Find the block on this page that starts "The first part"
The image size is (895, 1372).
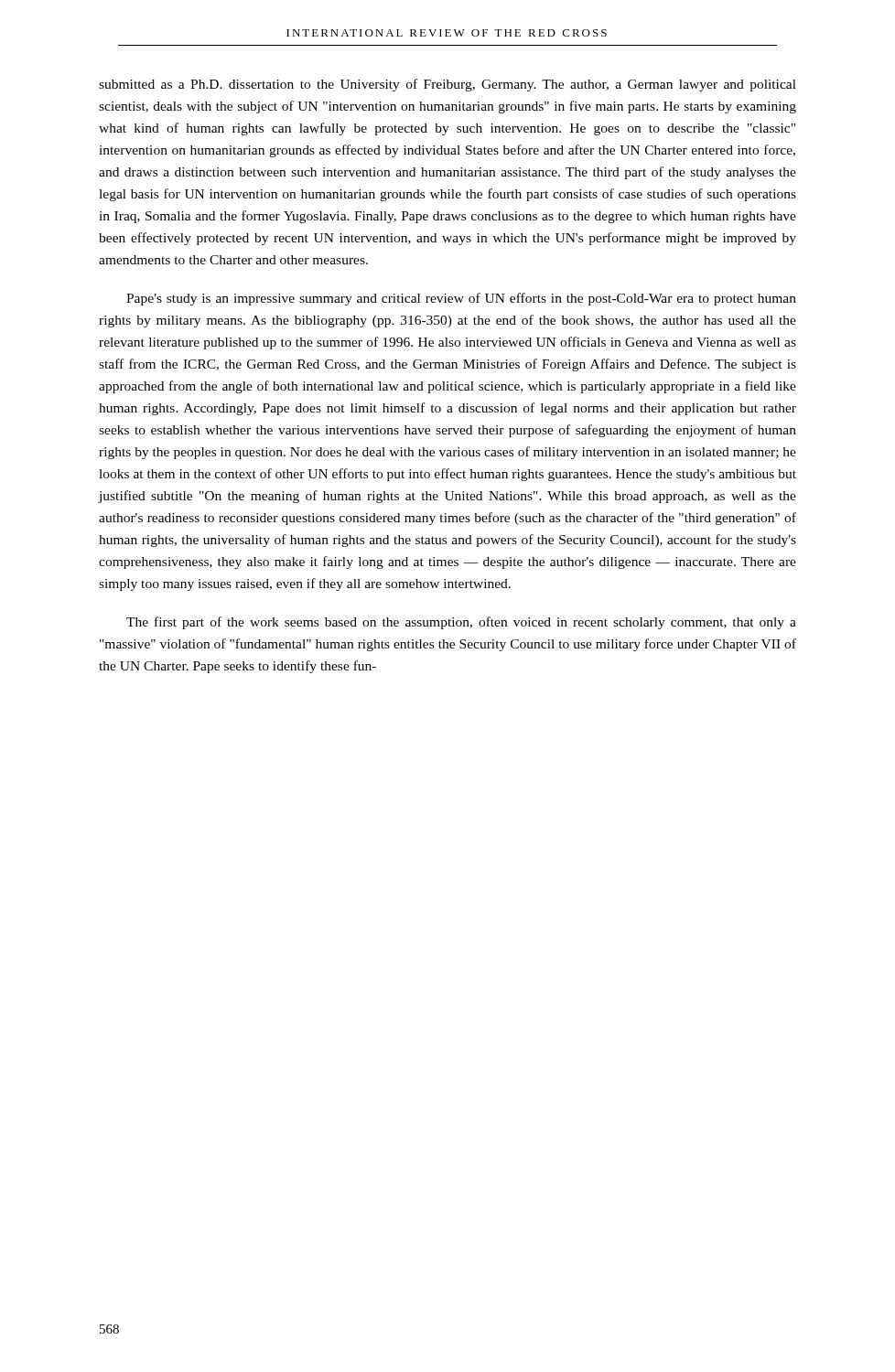tap(448, 644)
